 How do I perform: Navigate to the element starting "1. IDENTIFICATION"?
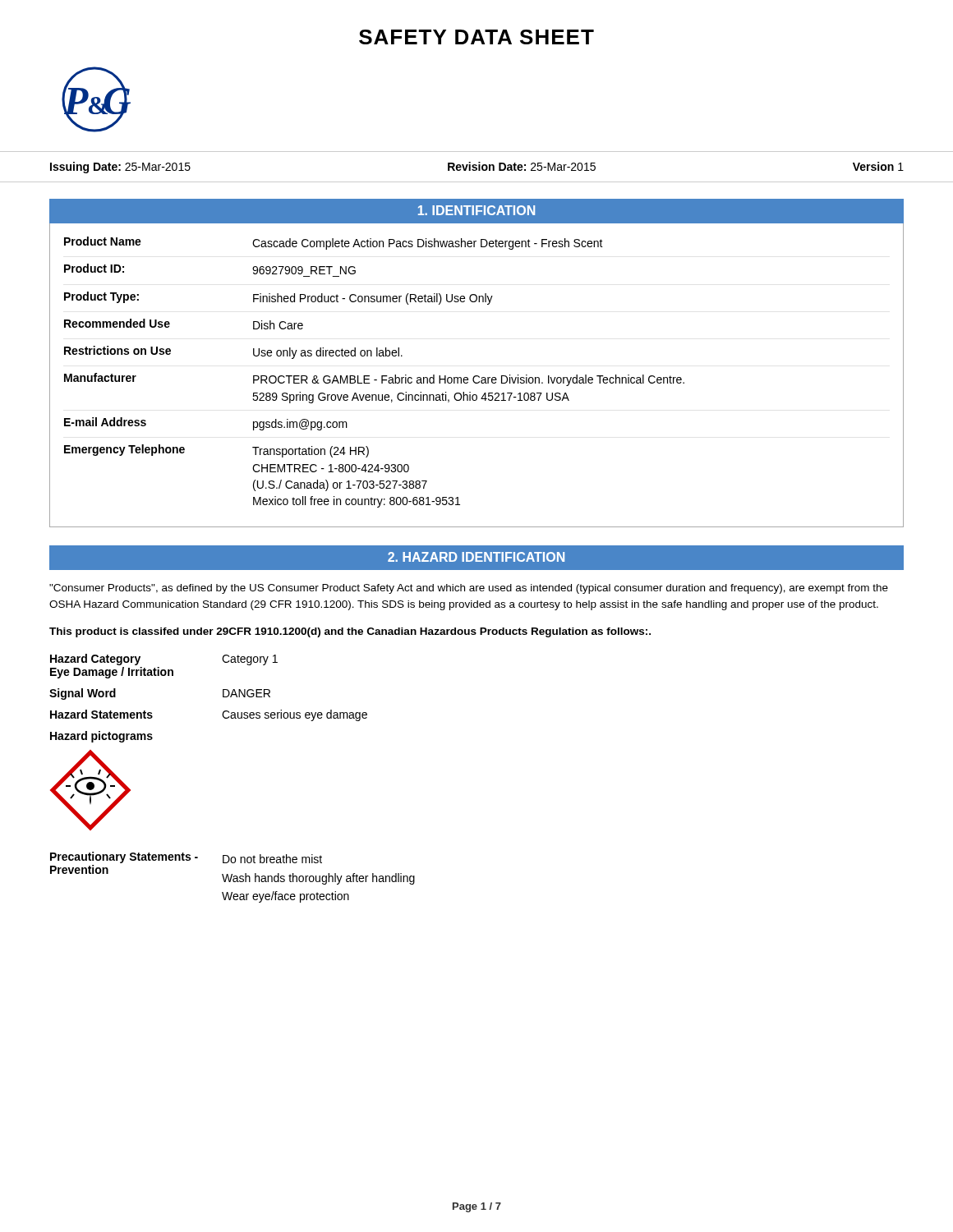pos(476,211)
